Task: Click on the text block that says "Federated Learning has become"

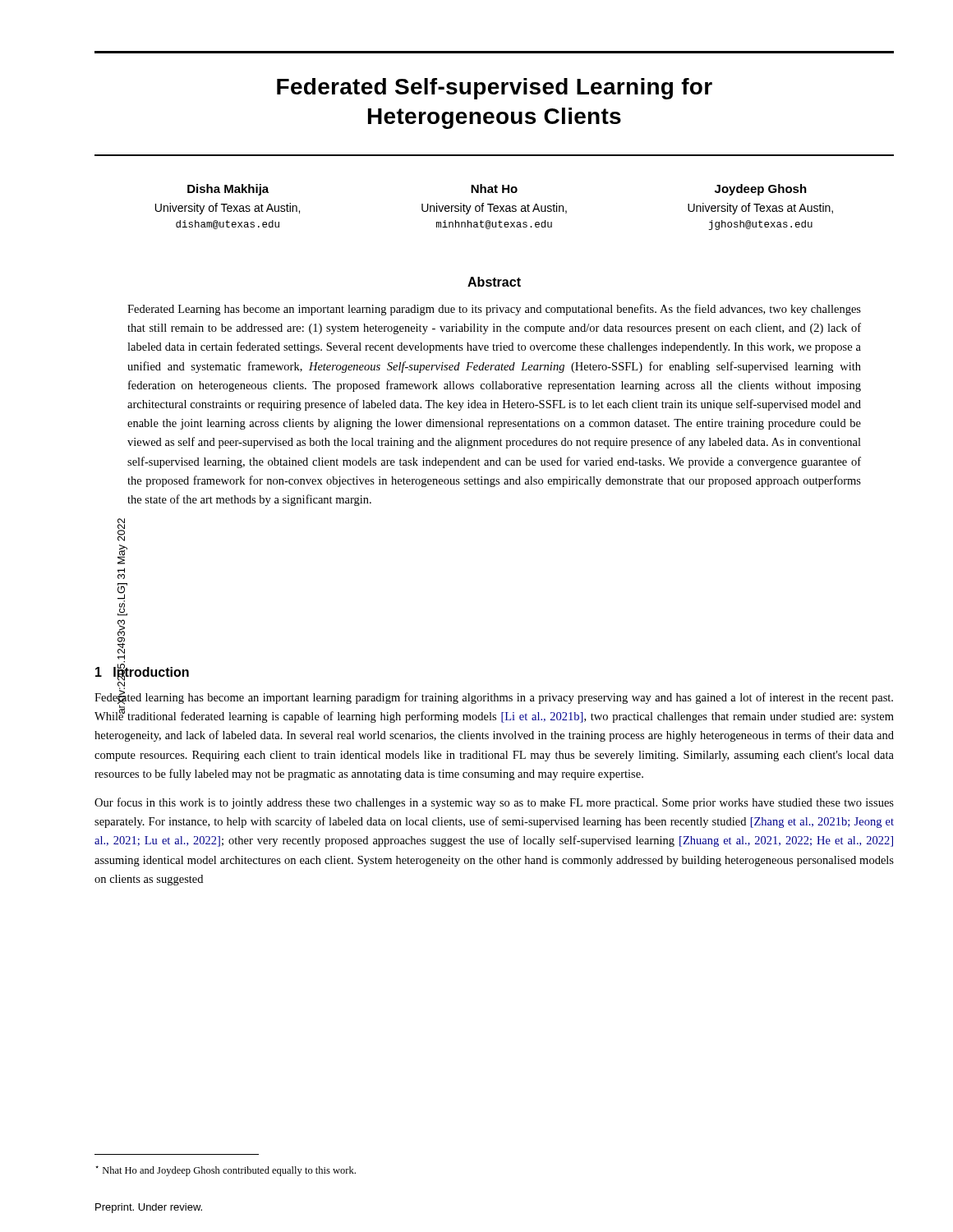Action: (x=494, y=404)
